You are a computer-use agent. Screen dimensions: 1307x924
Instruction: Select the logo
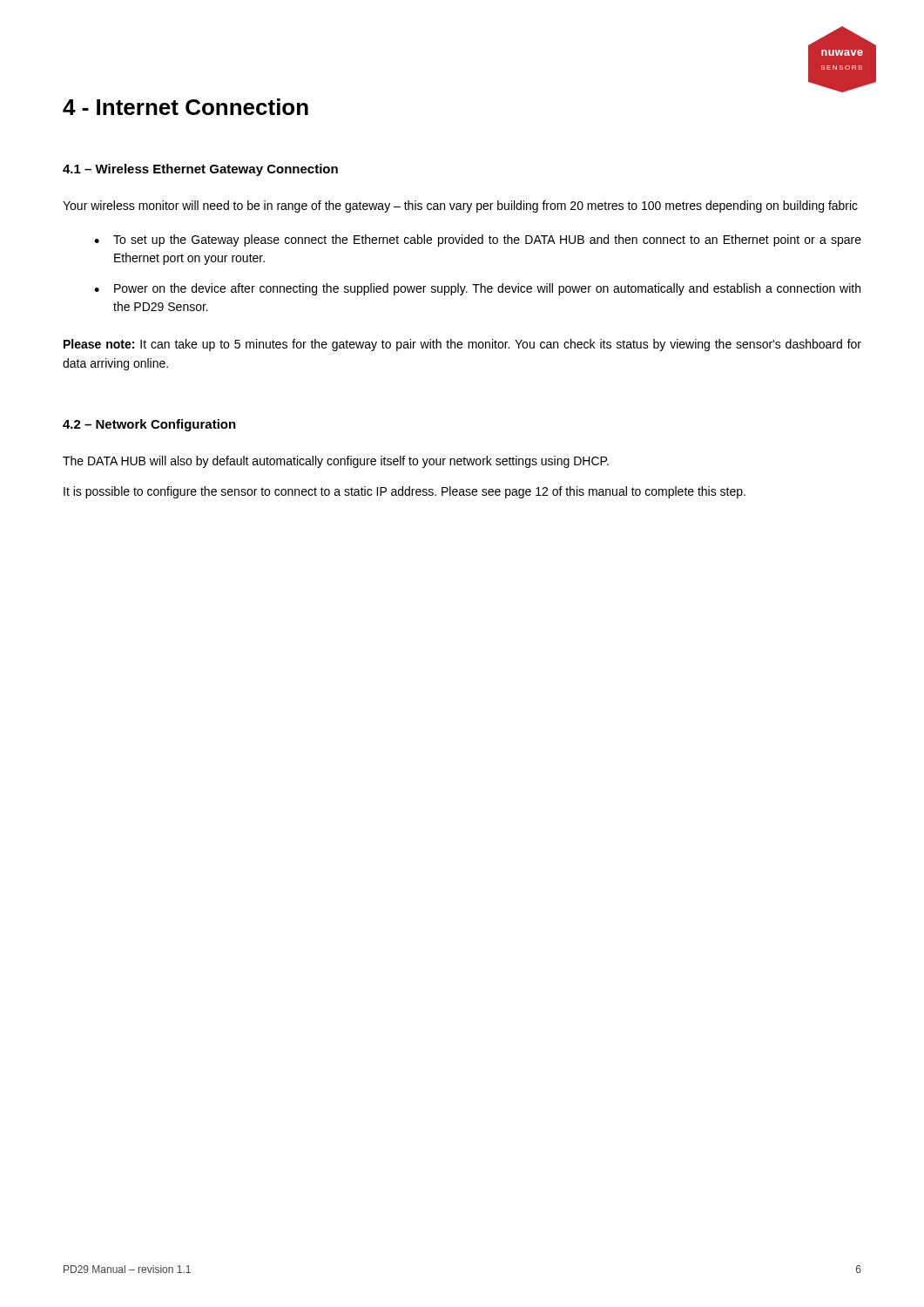coord(843,59)
